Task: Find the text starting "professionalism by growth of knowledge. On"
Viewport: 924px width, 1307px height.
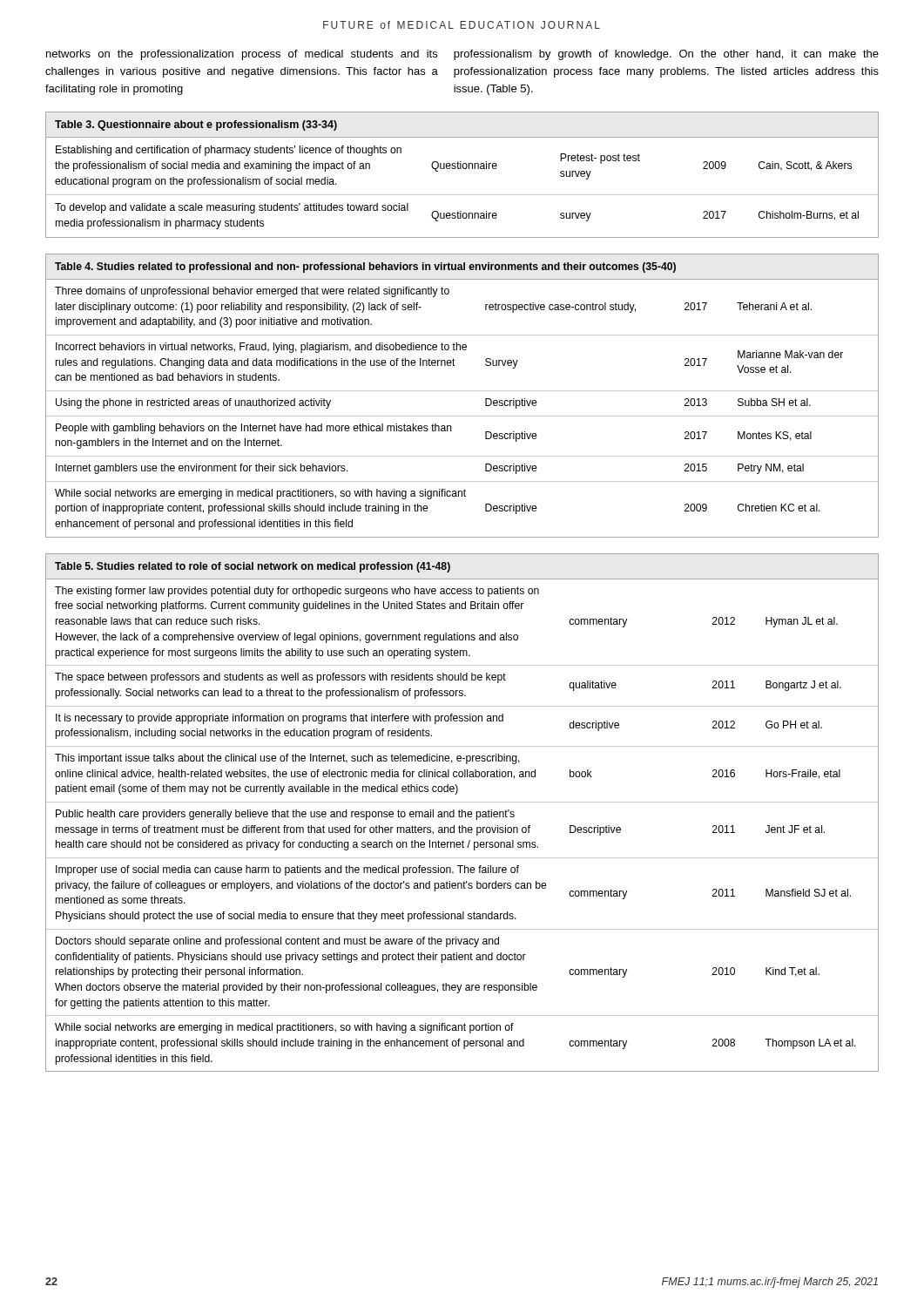Action: (x=666, y=71)
